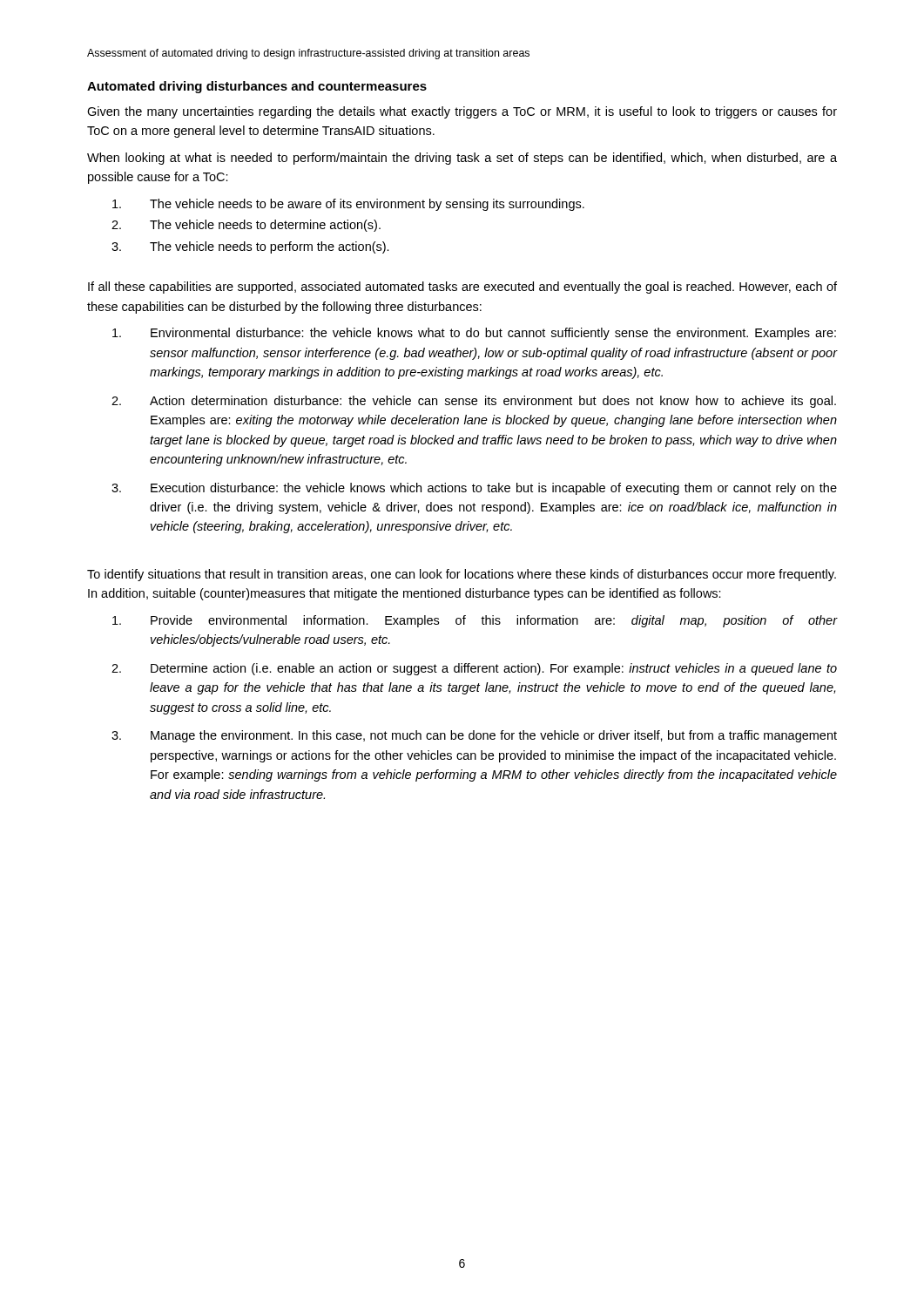Where is the passage that starts "2. The vehicle needs to"?
Image resolution: width=924 pixels, height=1307 pixels.
[246, 226]
